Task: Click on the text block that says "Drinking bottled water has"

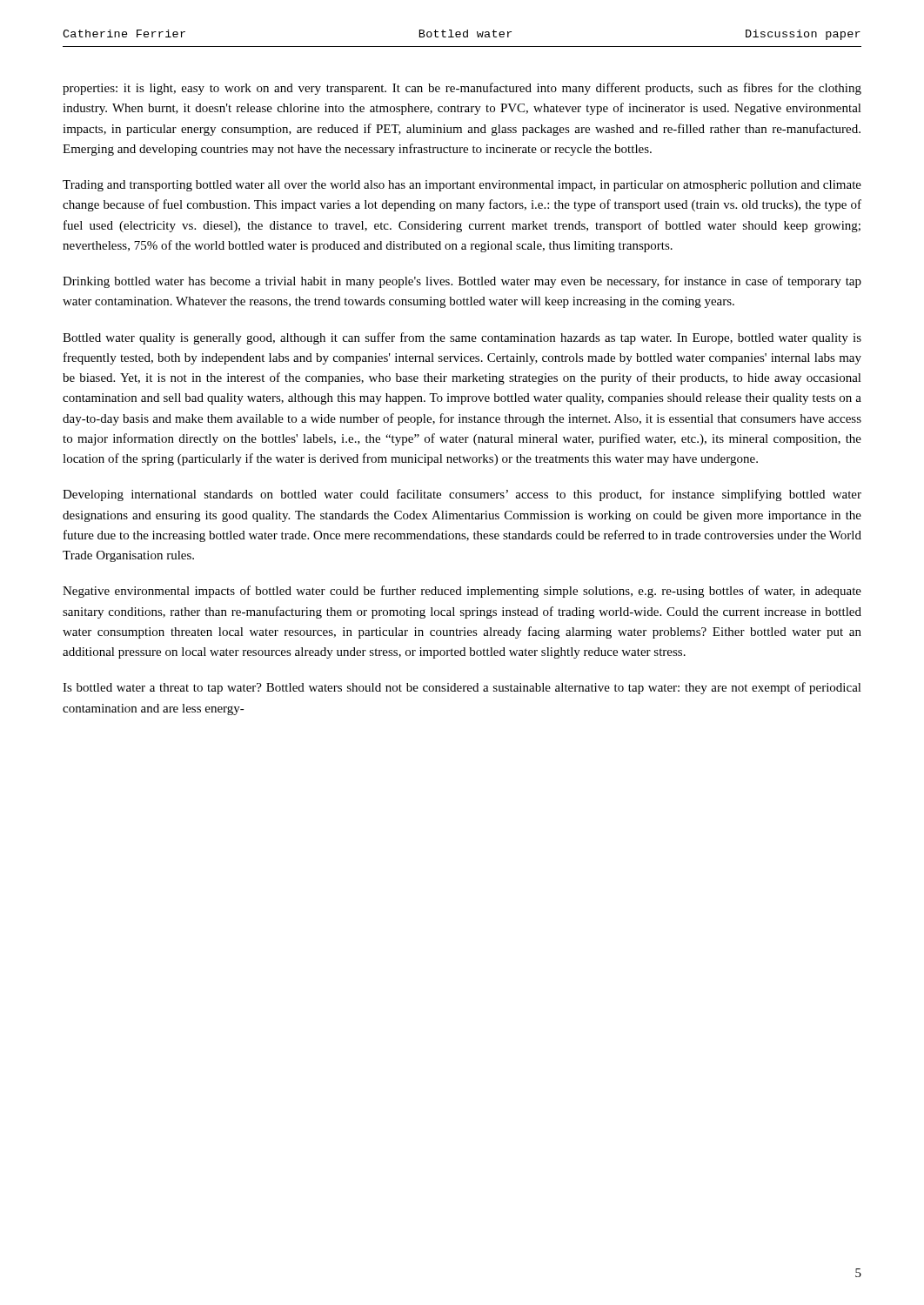Action: [462, 291]
